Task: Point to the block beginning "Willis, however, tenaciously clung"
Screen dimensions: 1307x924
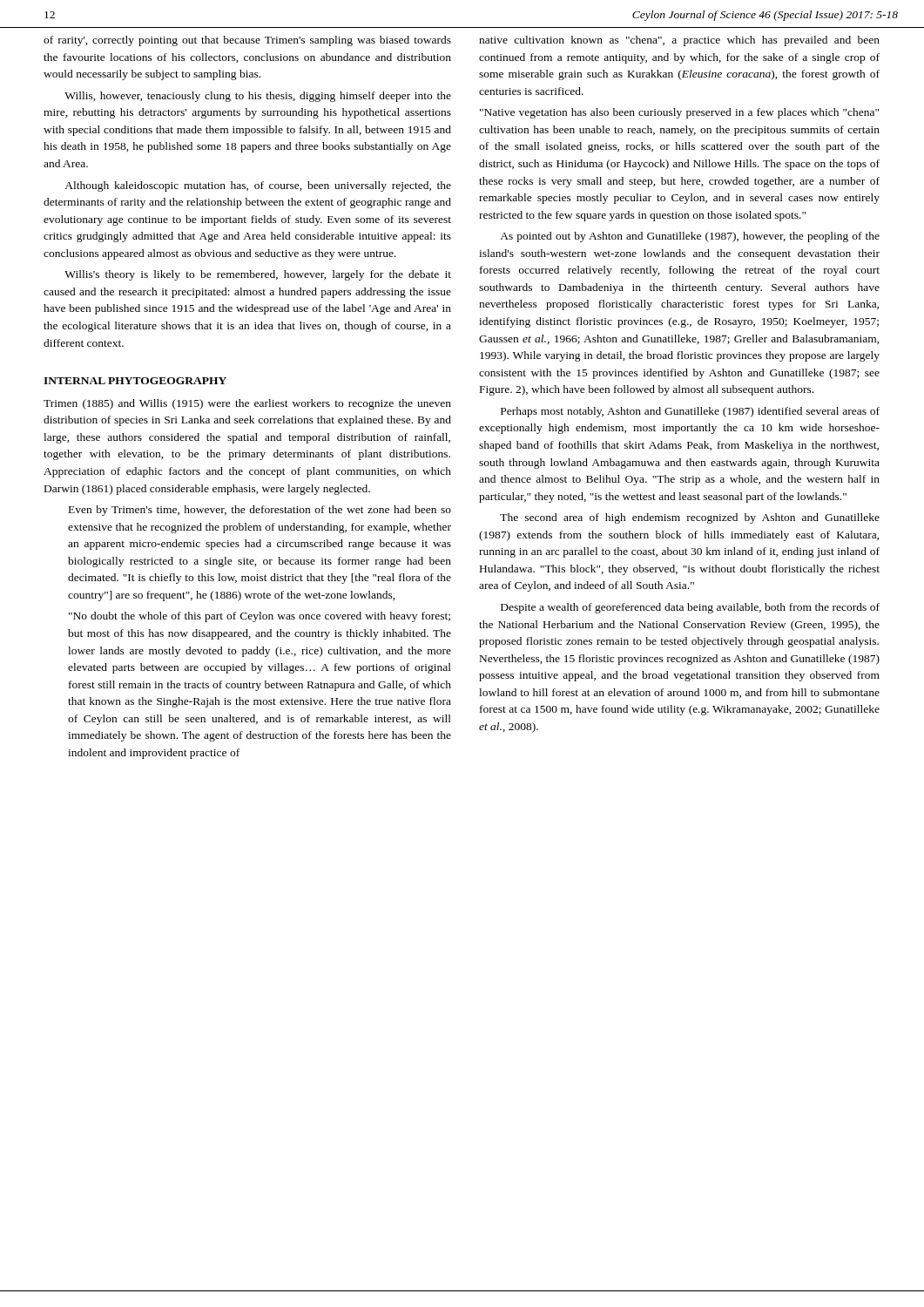Action: click(x=247, y=130)
